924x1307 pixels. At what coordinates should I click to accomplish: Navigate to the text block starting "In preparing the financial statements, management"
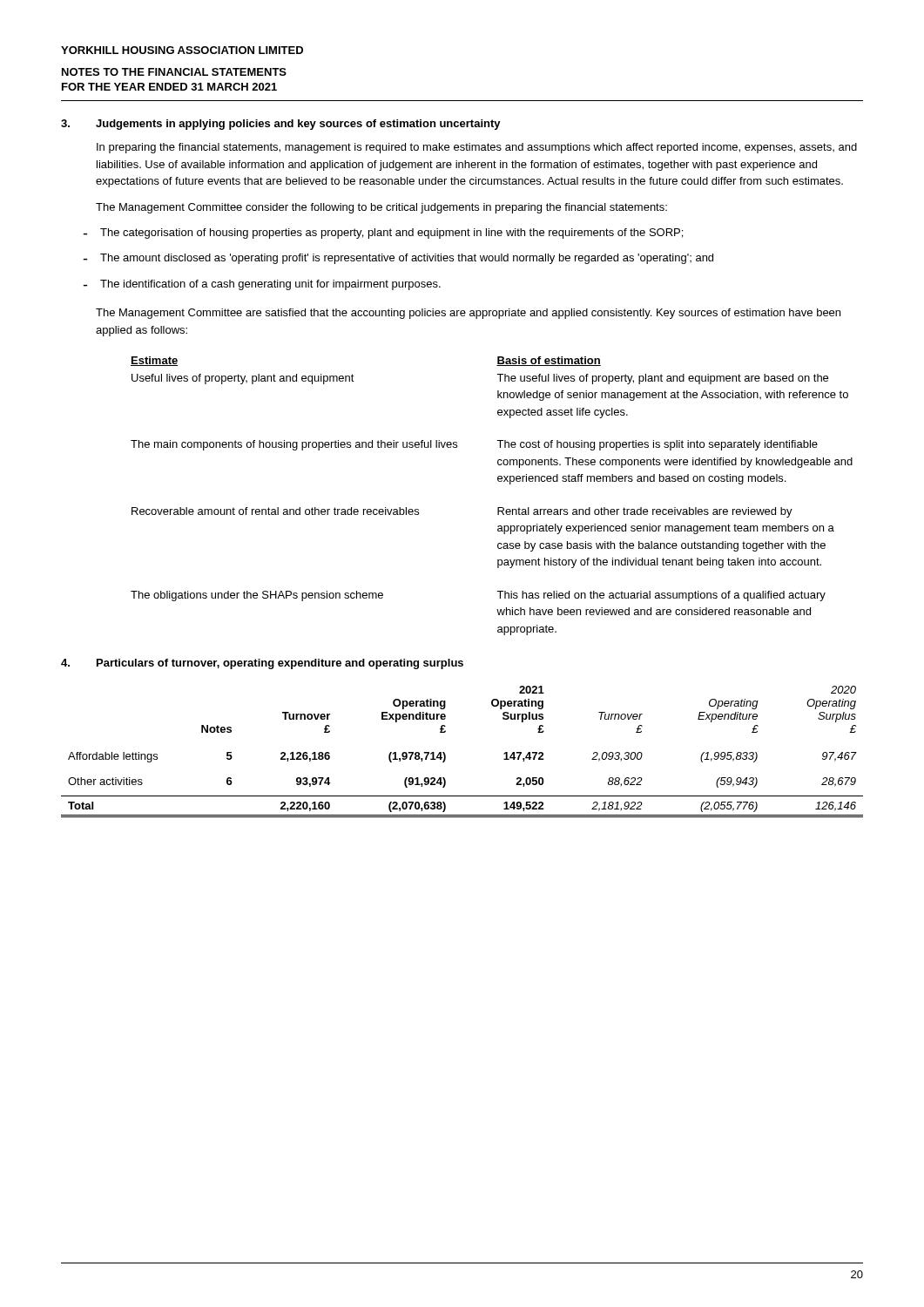click(x=476, y=164)
